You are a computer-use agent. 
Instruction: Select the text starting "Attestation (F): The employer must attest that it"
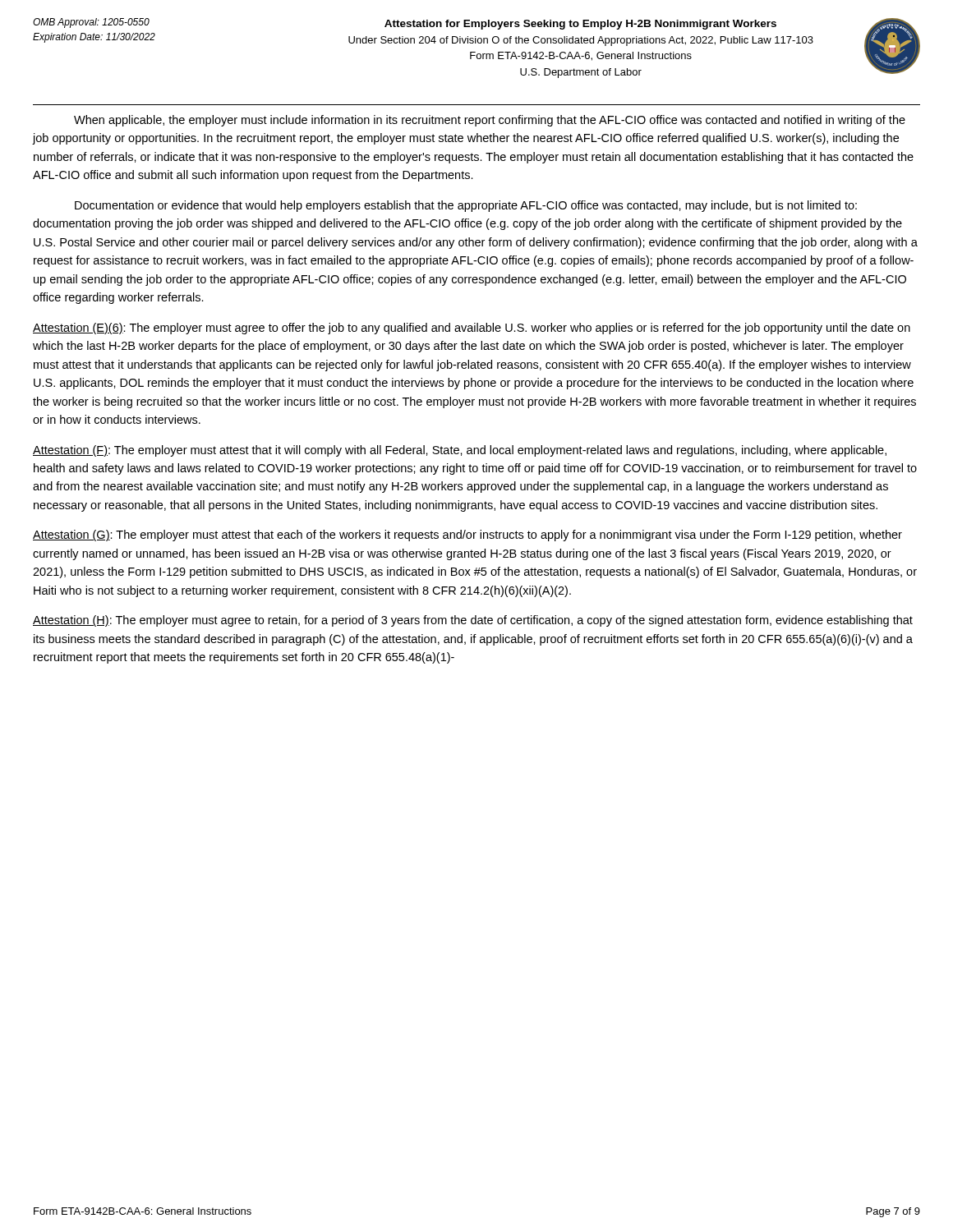tap(475, 477)
